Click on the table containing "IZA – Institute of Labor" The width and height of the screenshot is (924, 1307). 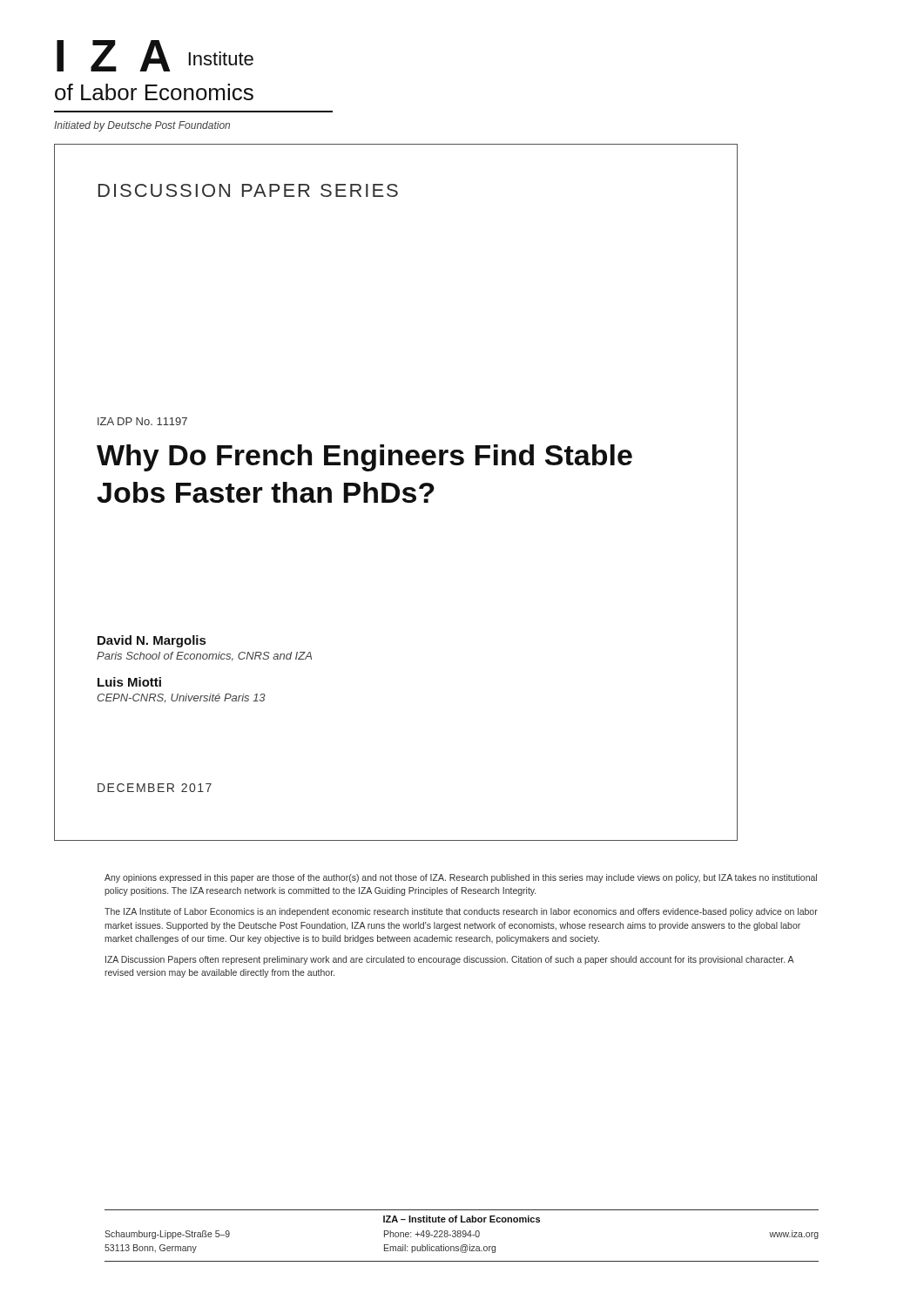click(x=462, y=1235)
